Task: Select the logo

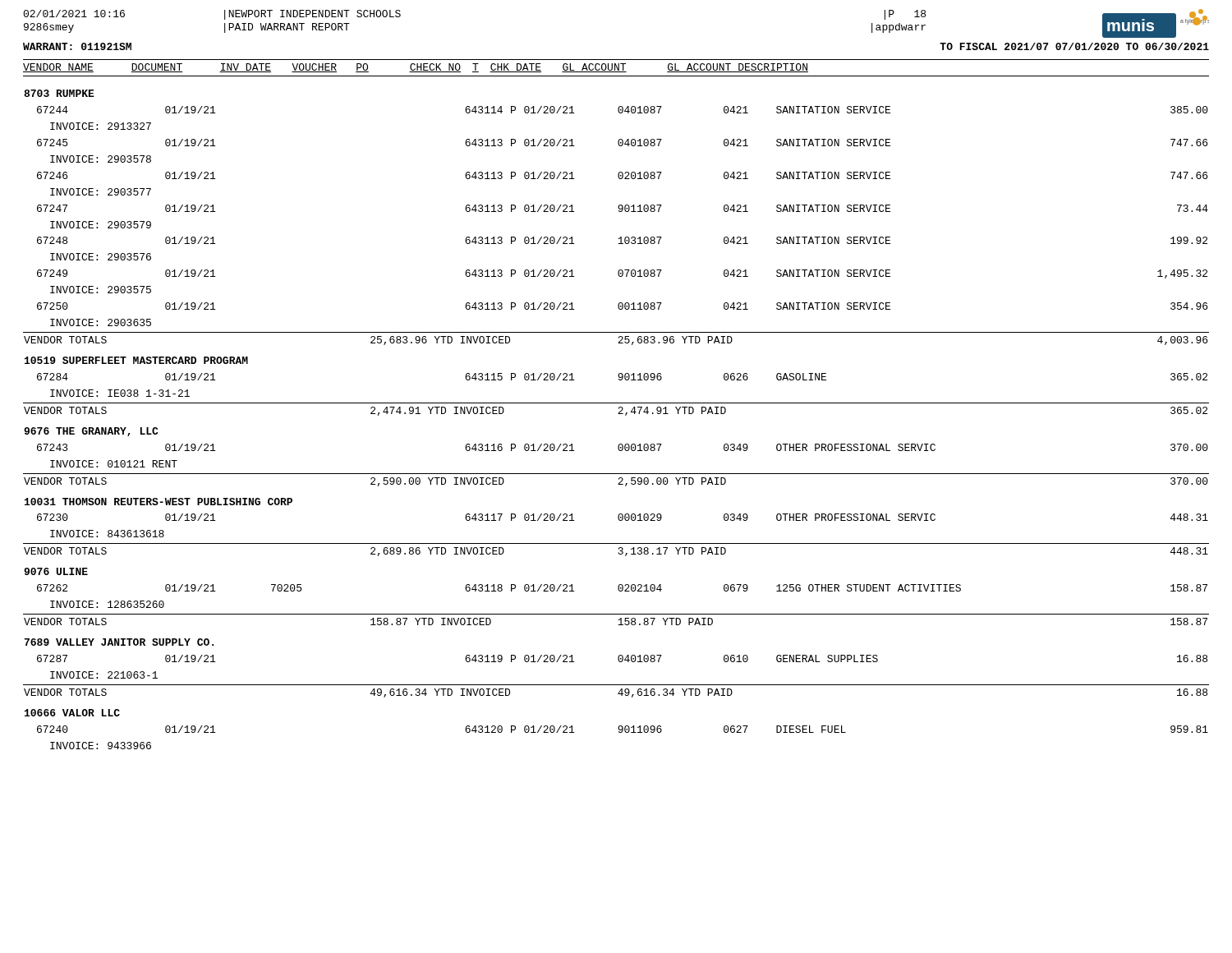Action: click(1156, 27)
